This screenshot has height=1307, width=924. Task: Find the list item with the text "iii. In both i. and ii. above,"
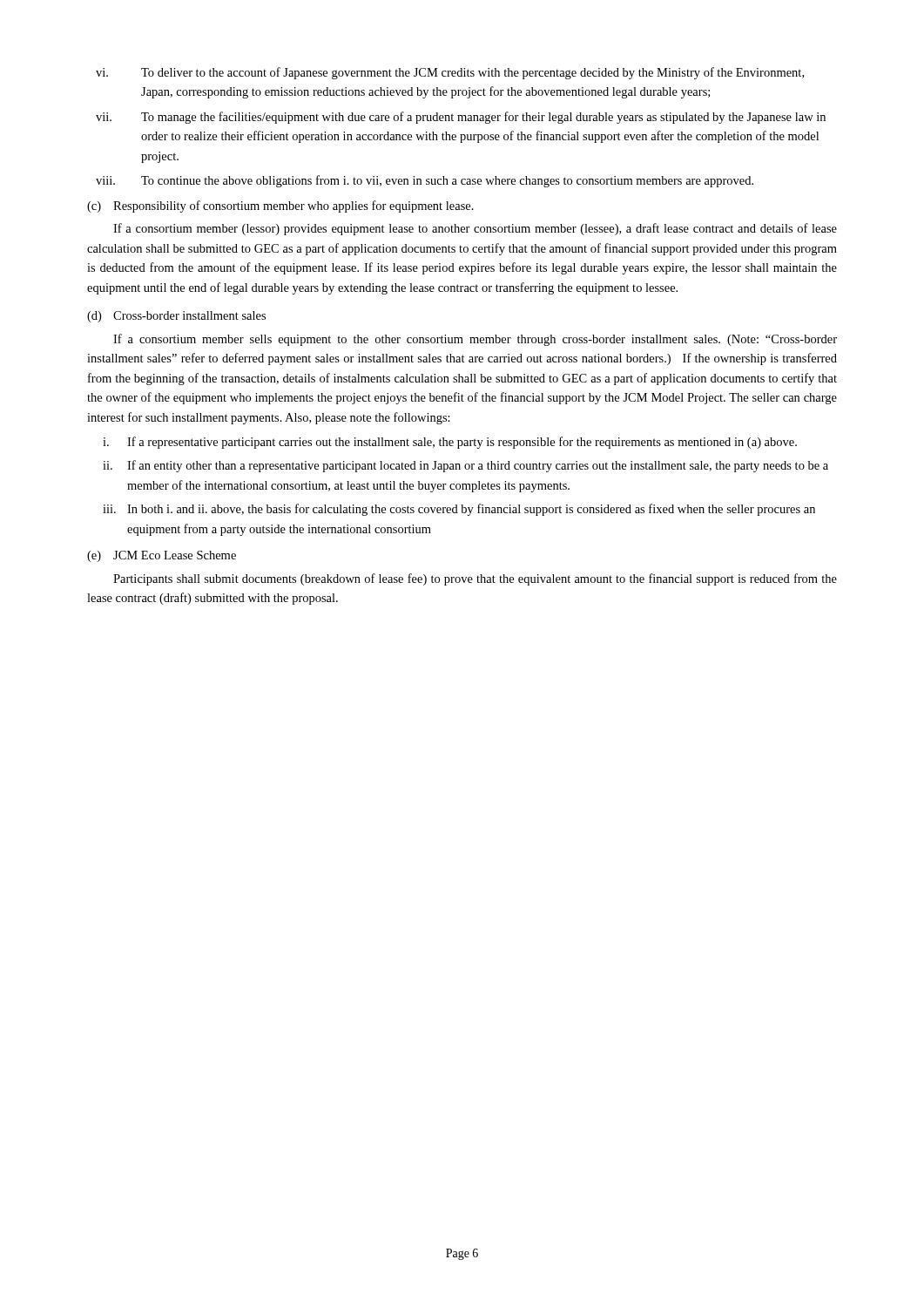coord(470,519)
